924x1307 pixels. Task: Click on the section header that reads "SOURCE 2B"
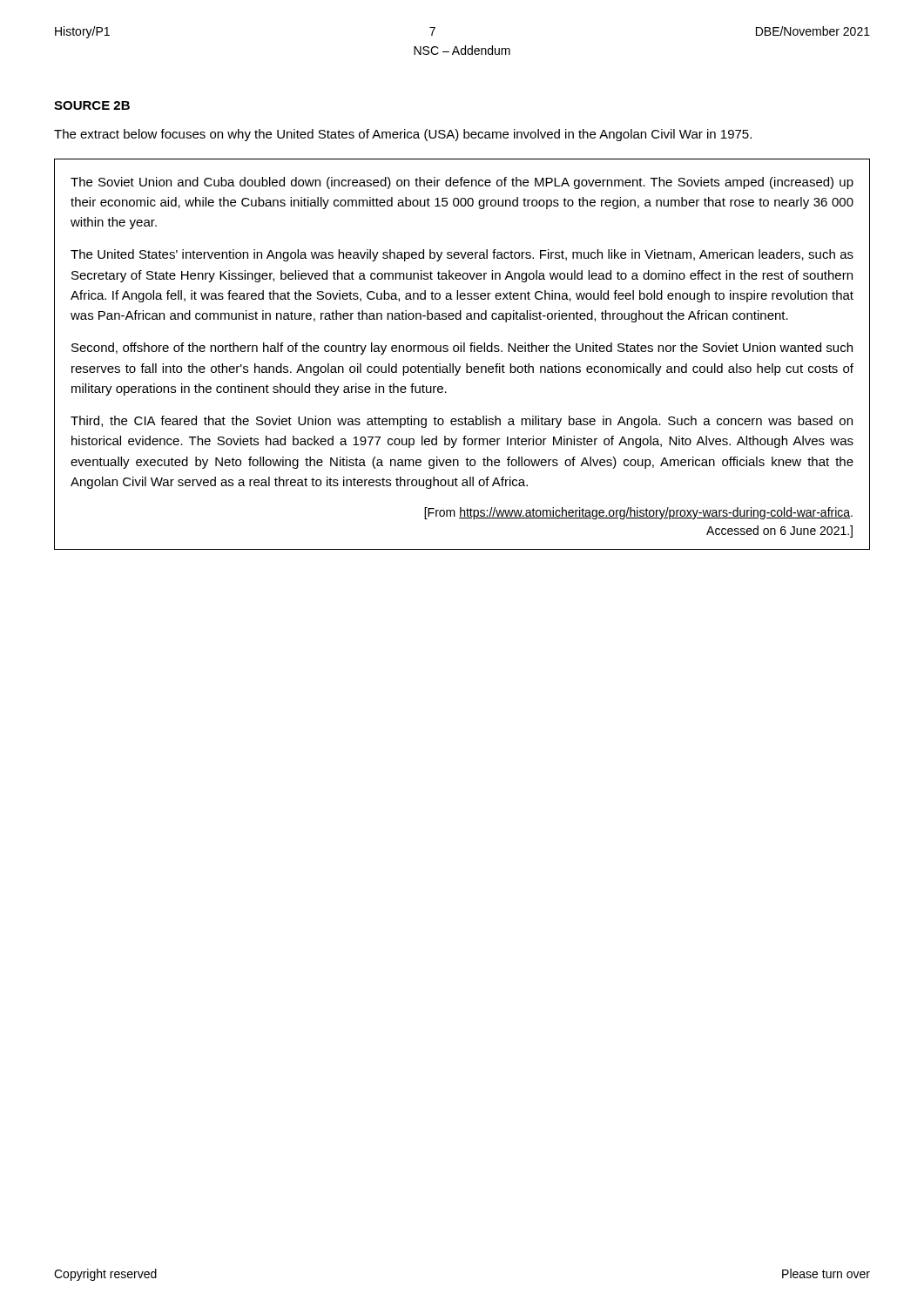tap(92, 105)
